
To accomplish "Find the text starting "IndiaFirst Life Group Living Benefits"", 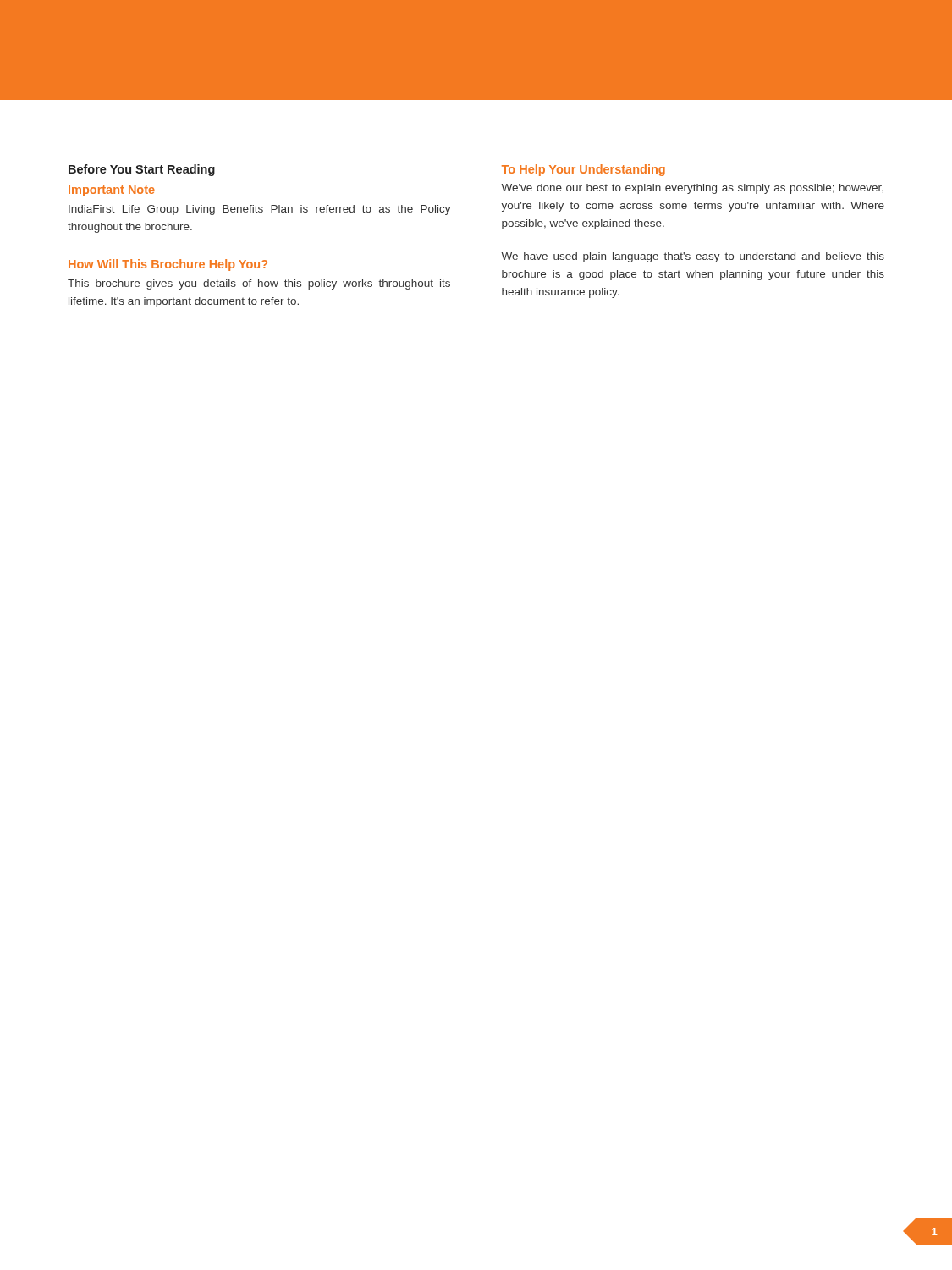I will click(x=259, y=217).
